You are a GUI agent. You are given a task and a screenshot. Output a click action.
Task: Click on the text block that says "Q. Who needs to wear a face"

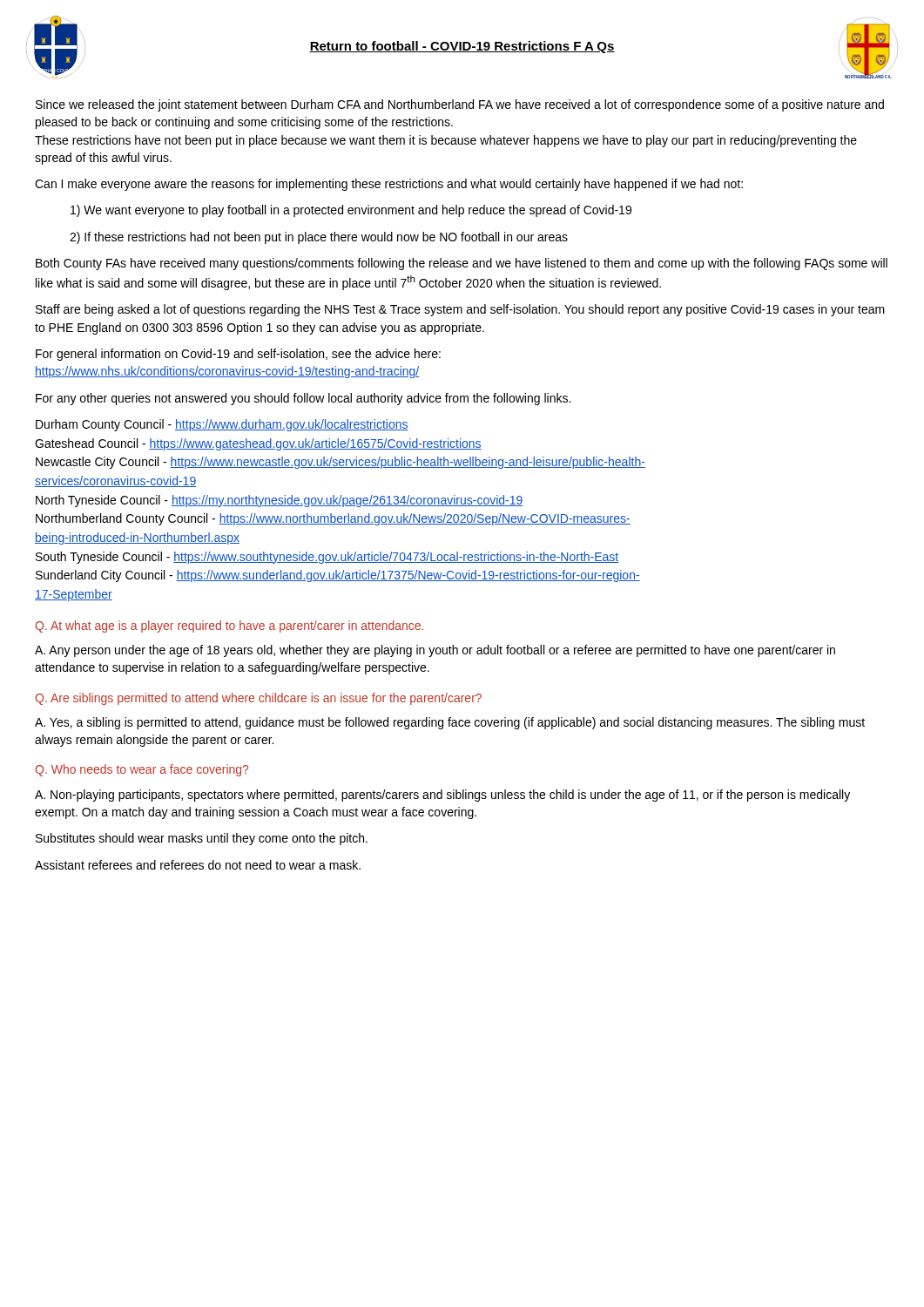pyautogui.click(x=142, y=770)
